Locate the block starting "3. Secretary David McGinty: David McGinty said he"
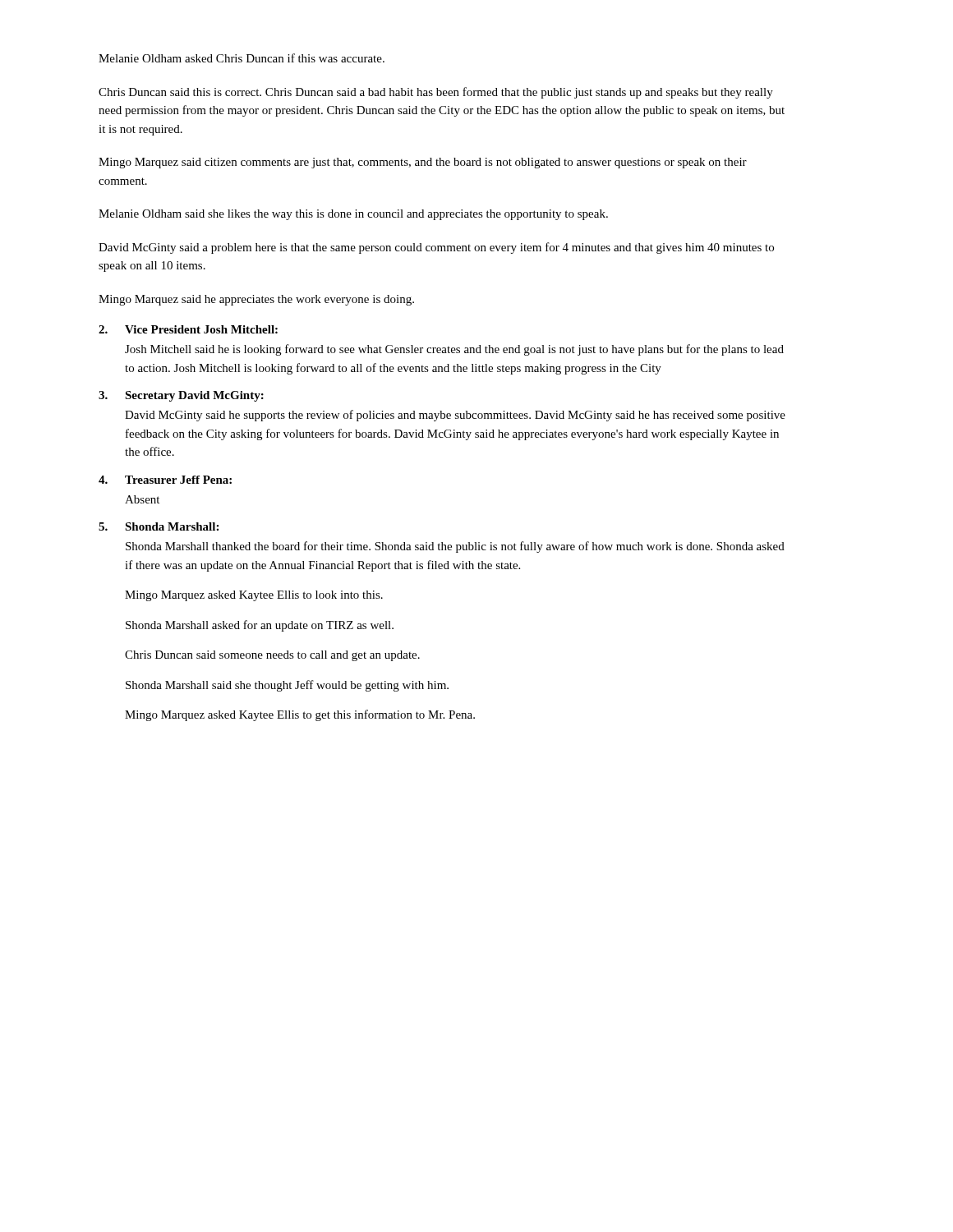 444,425
